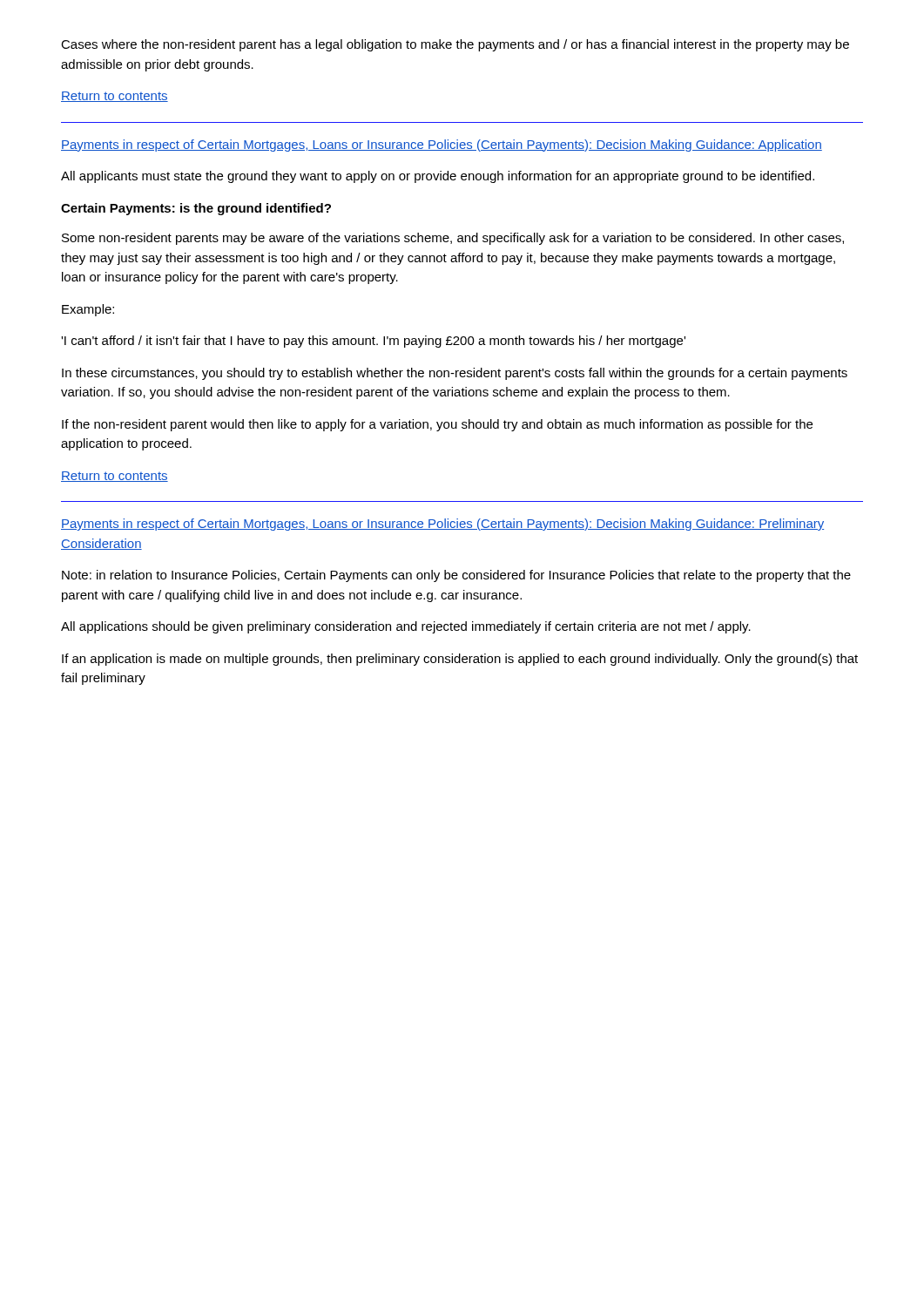This screenshot has width=924, height=1307.
Task: Select the block starting "Certain Payments: is the ground identified?"
Action: pos(196,209)
